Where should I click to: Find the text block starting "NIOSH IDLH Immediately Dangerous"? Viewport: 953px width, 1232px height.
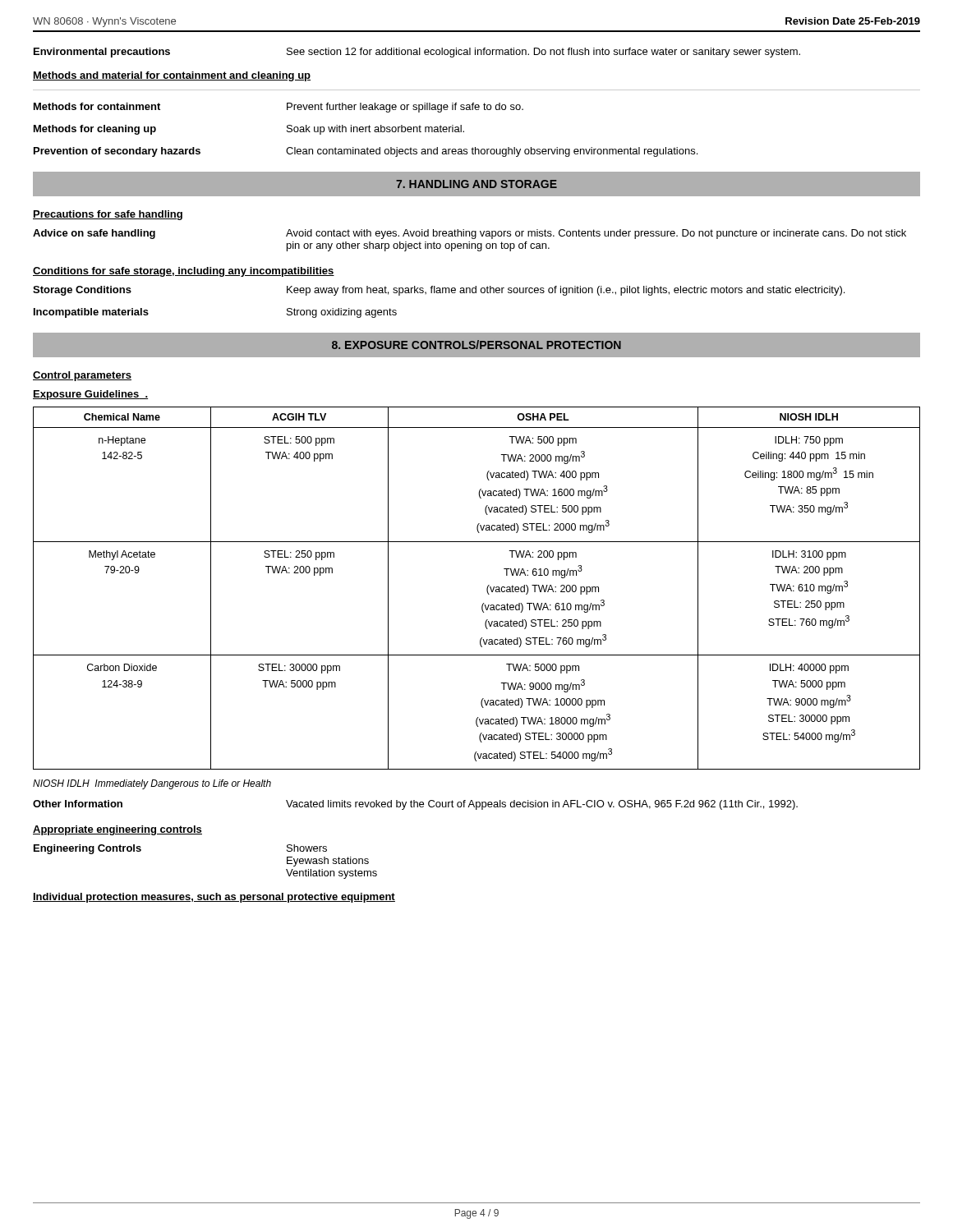tap(152, 784)
